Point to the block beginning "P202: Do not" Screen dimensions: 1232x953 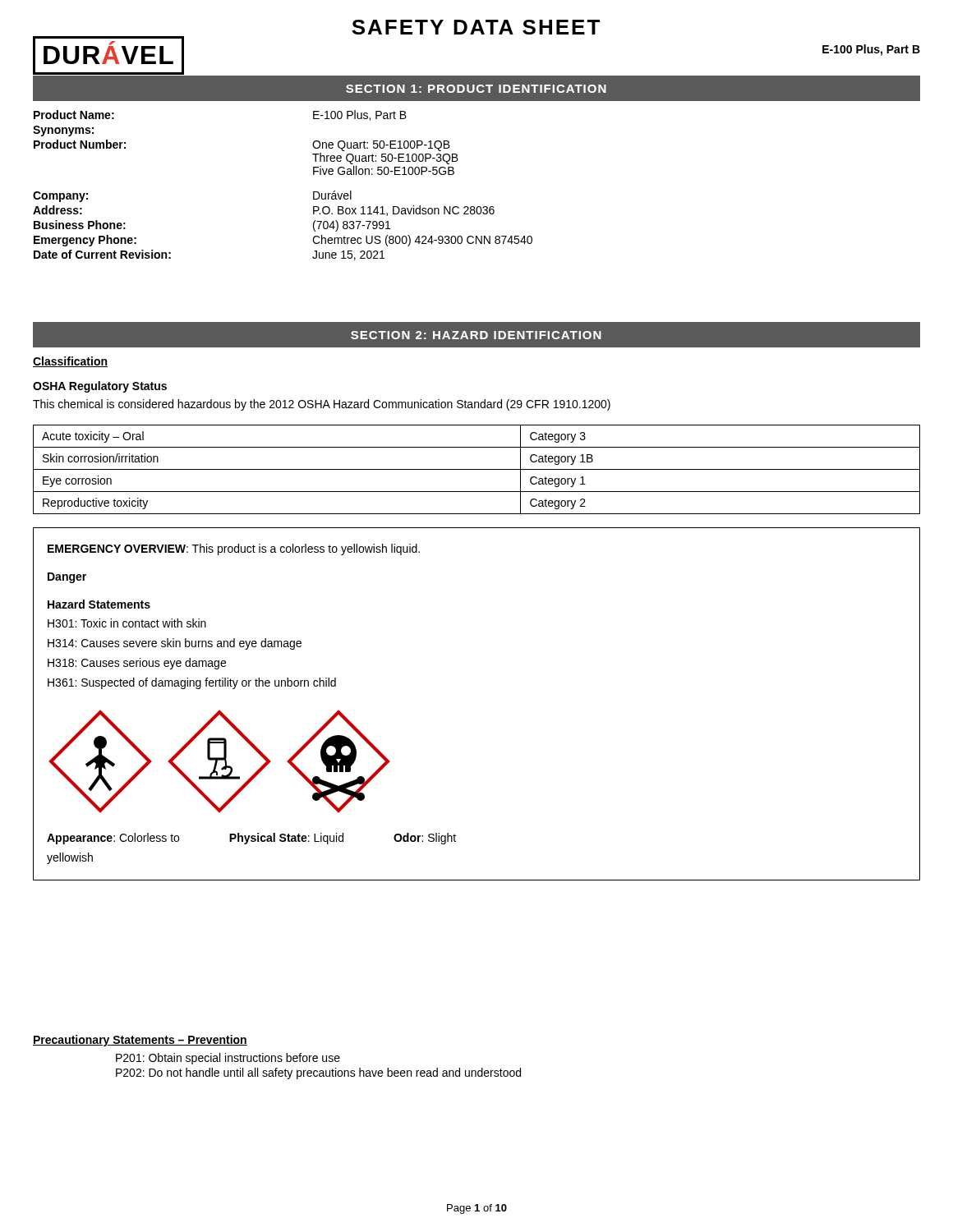pos(318,1073)
